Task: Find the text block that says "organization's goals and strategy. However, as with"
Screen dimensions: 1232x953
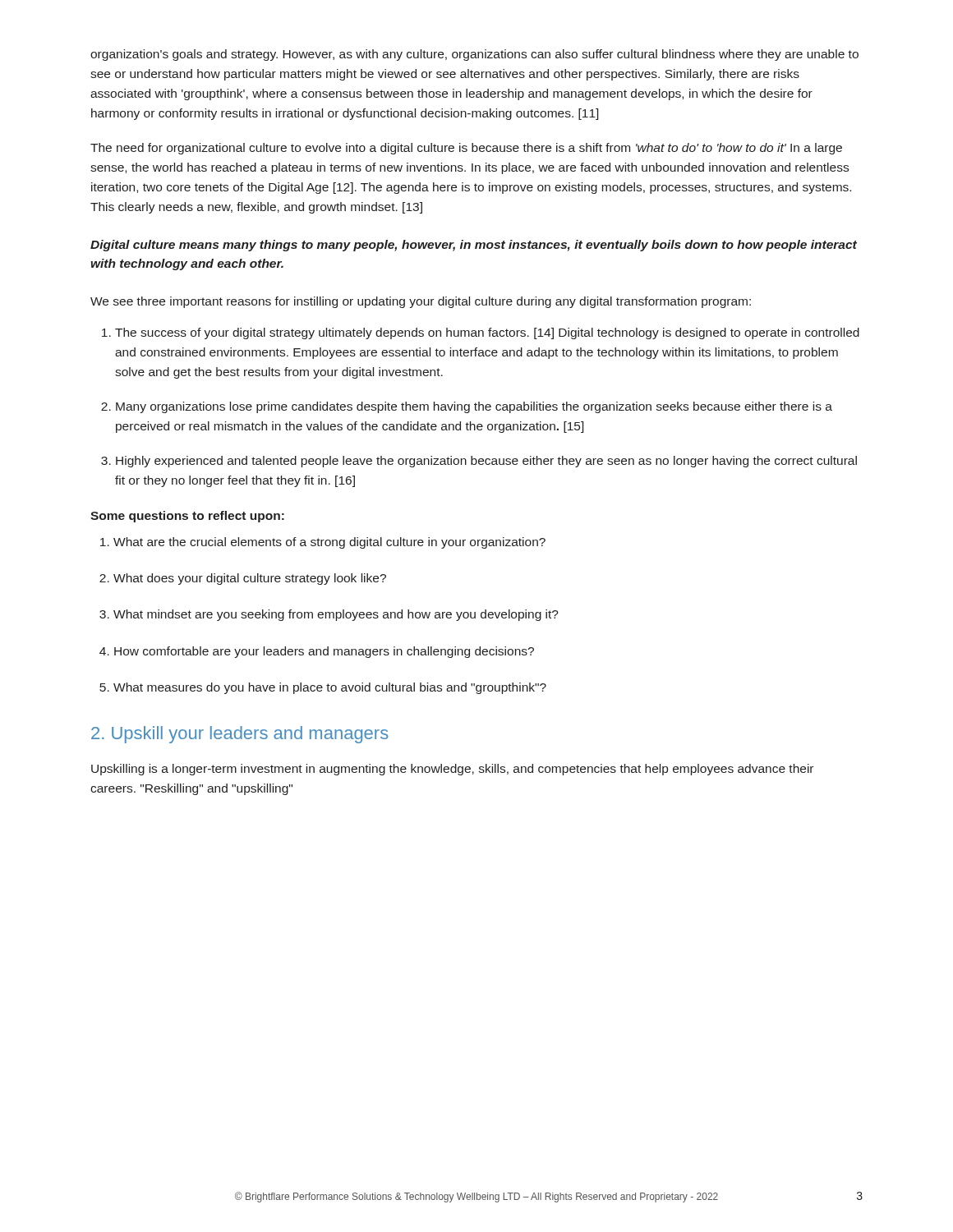Action: click(x=475, y=83)
